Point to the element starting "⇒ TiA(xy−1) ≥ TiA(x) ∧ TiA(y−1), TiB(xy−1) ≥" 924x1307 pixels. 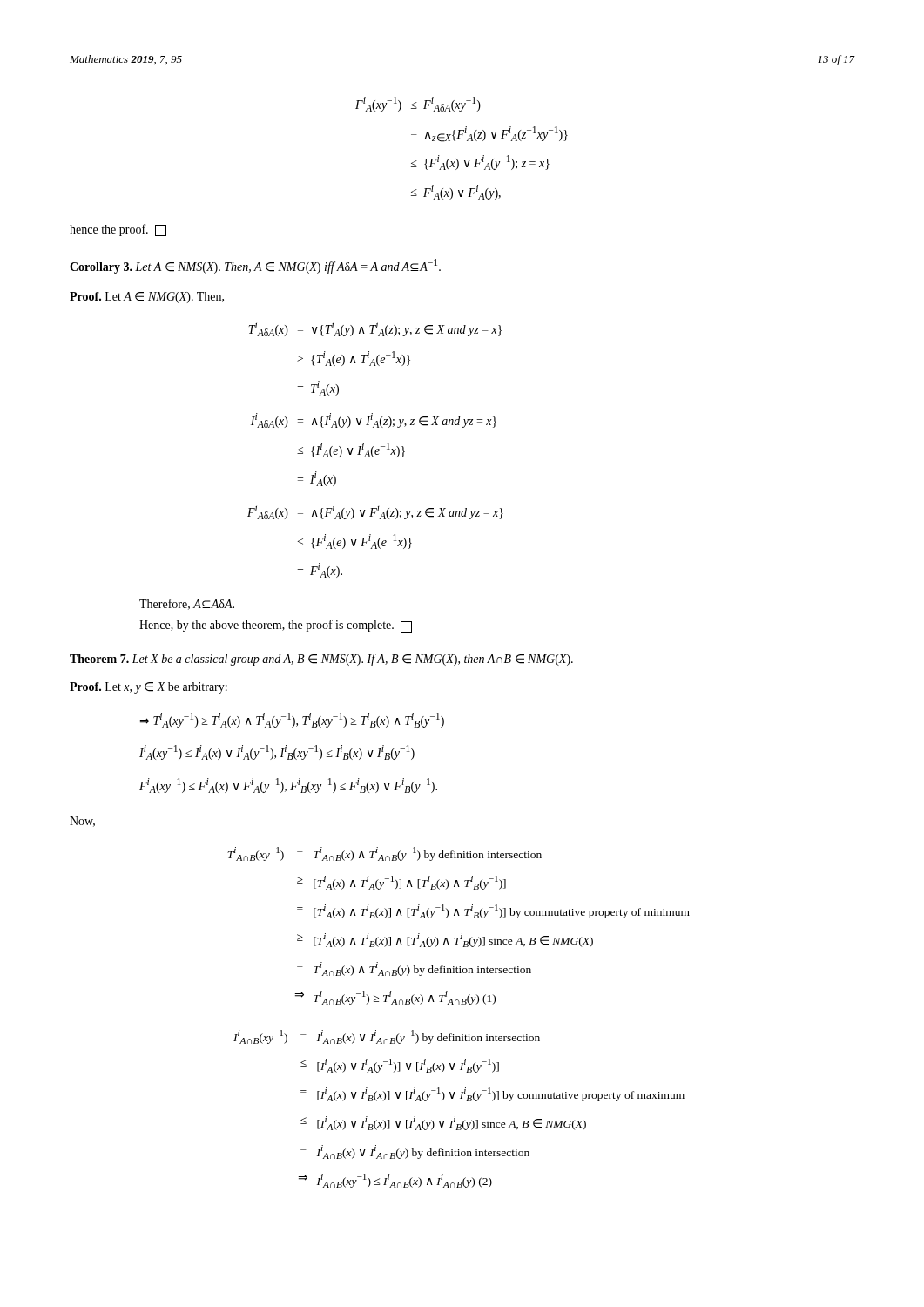(x=292, y=720)
